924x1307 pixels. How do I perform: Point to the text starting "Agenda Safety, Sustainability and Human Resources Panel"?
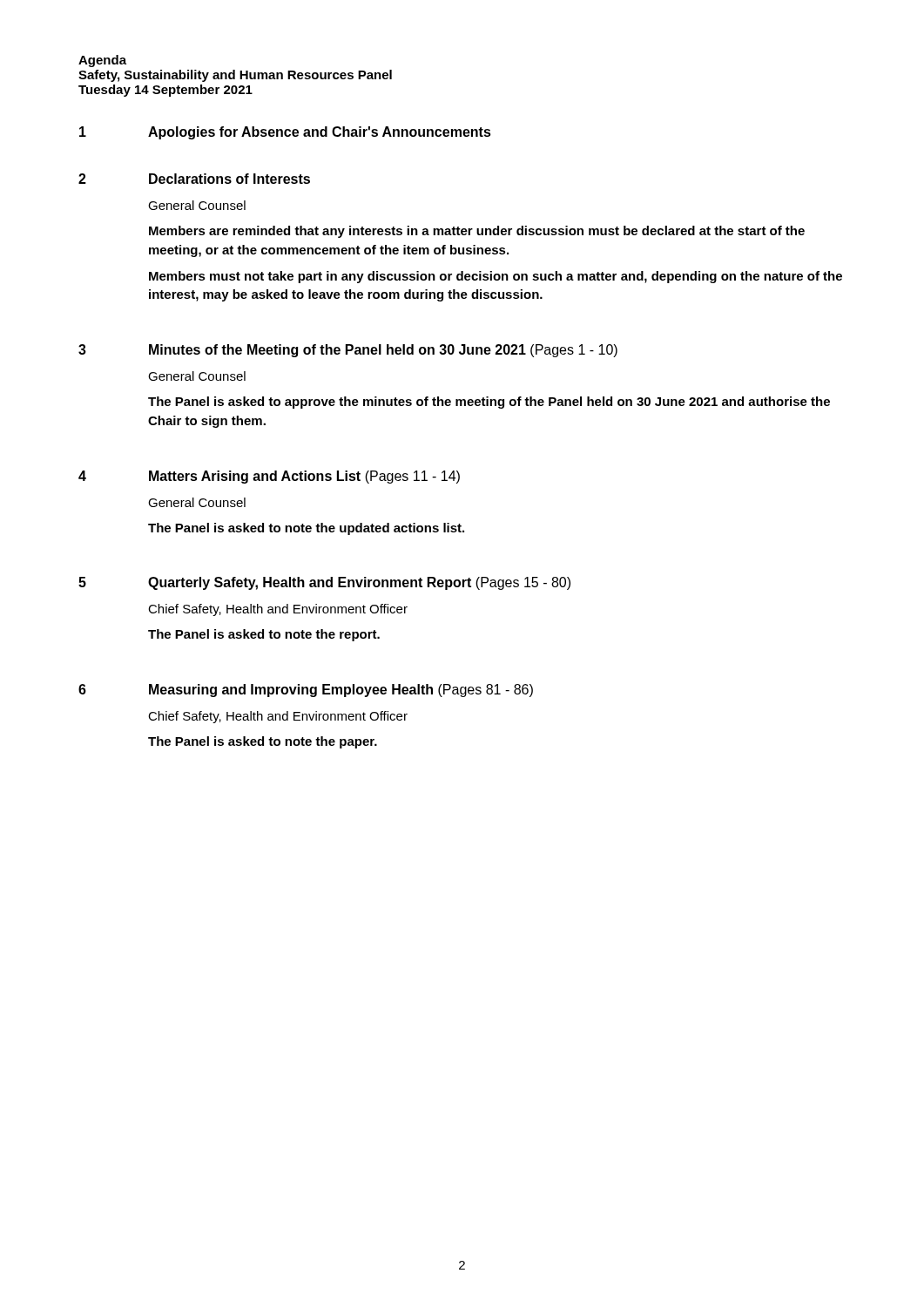tap(235, 74)
